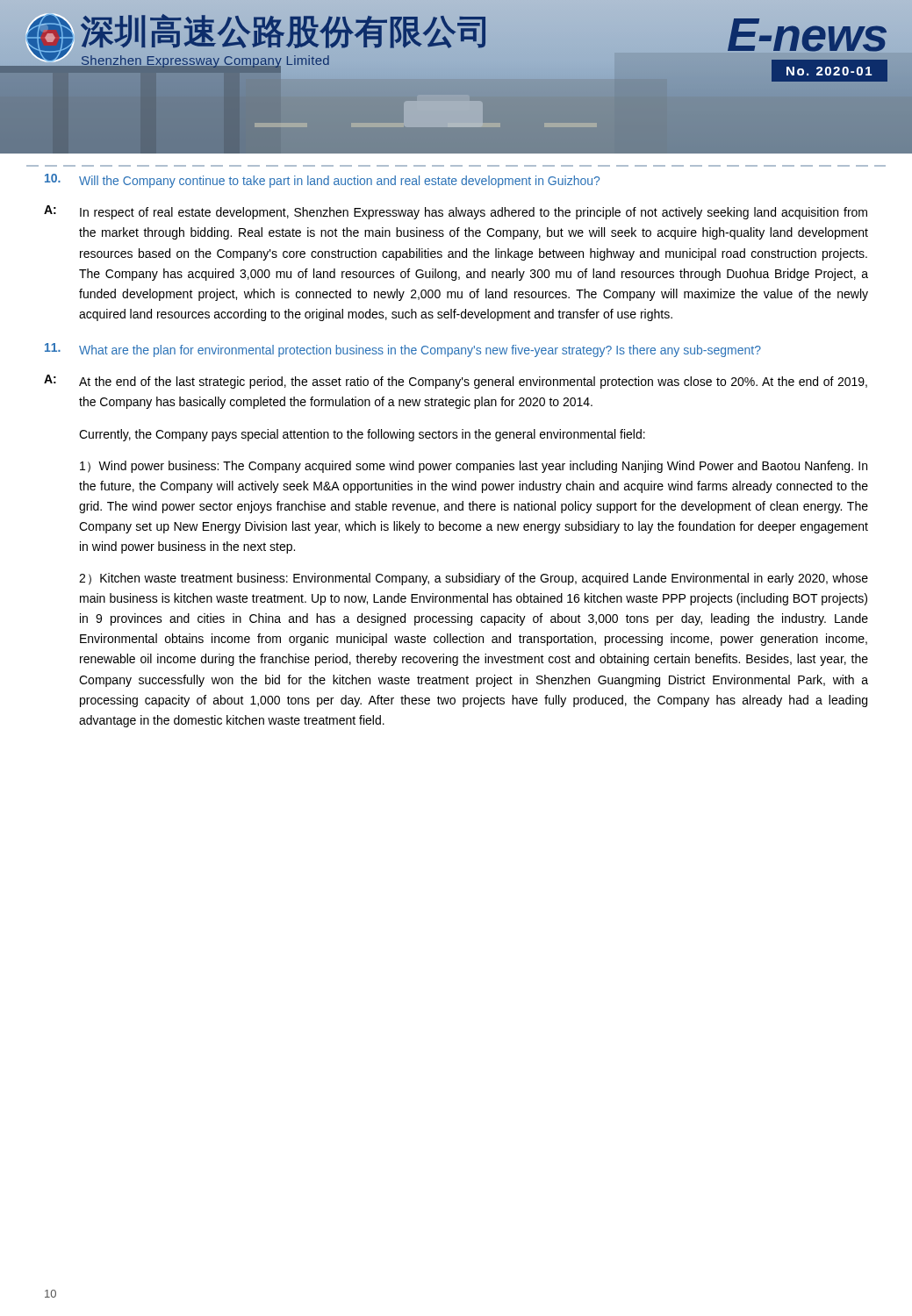Click on the element starting "11. What are the plan for environmental"
Screen dimensions: 1316x912
tap(456, 350)
